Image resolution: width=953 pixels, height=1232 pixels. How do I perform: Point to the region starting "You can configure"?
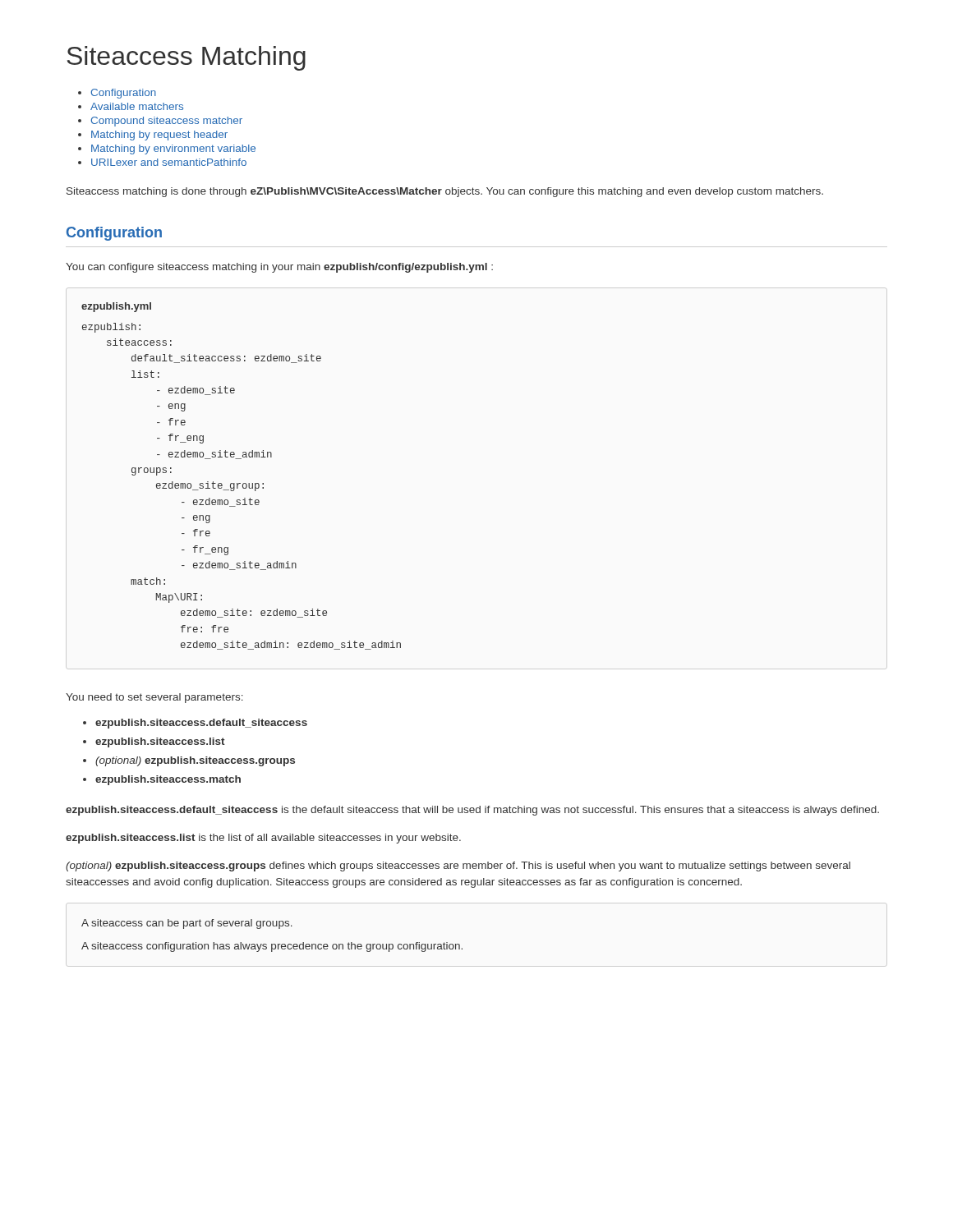coord(280,267)
